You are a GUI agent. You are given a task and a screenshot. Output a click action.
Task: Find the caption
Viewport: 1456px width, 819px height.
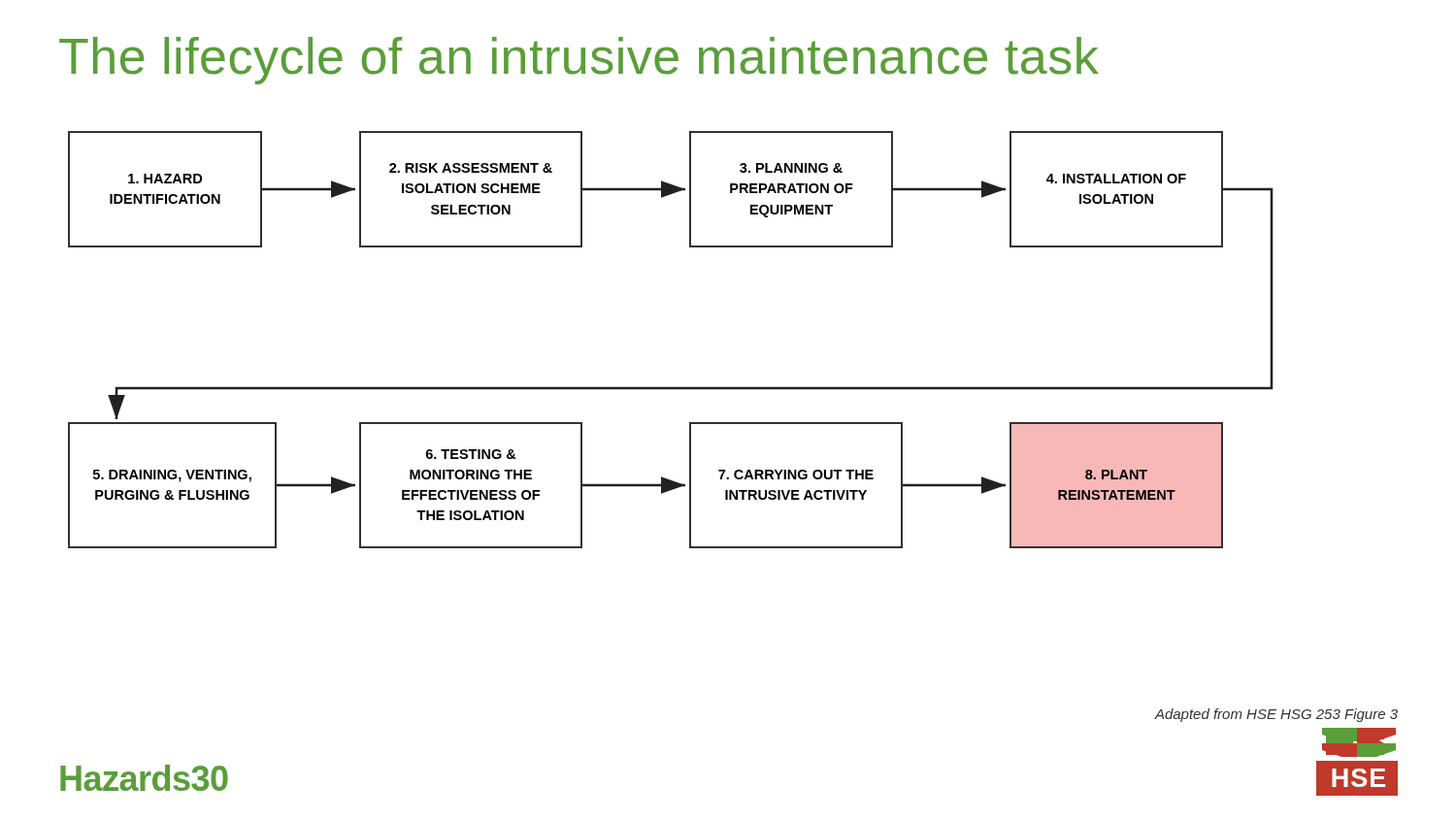pyautogui.click(x=1276, y=714)
